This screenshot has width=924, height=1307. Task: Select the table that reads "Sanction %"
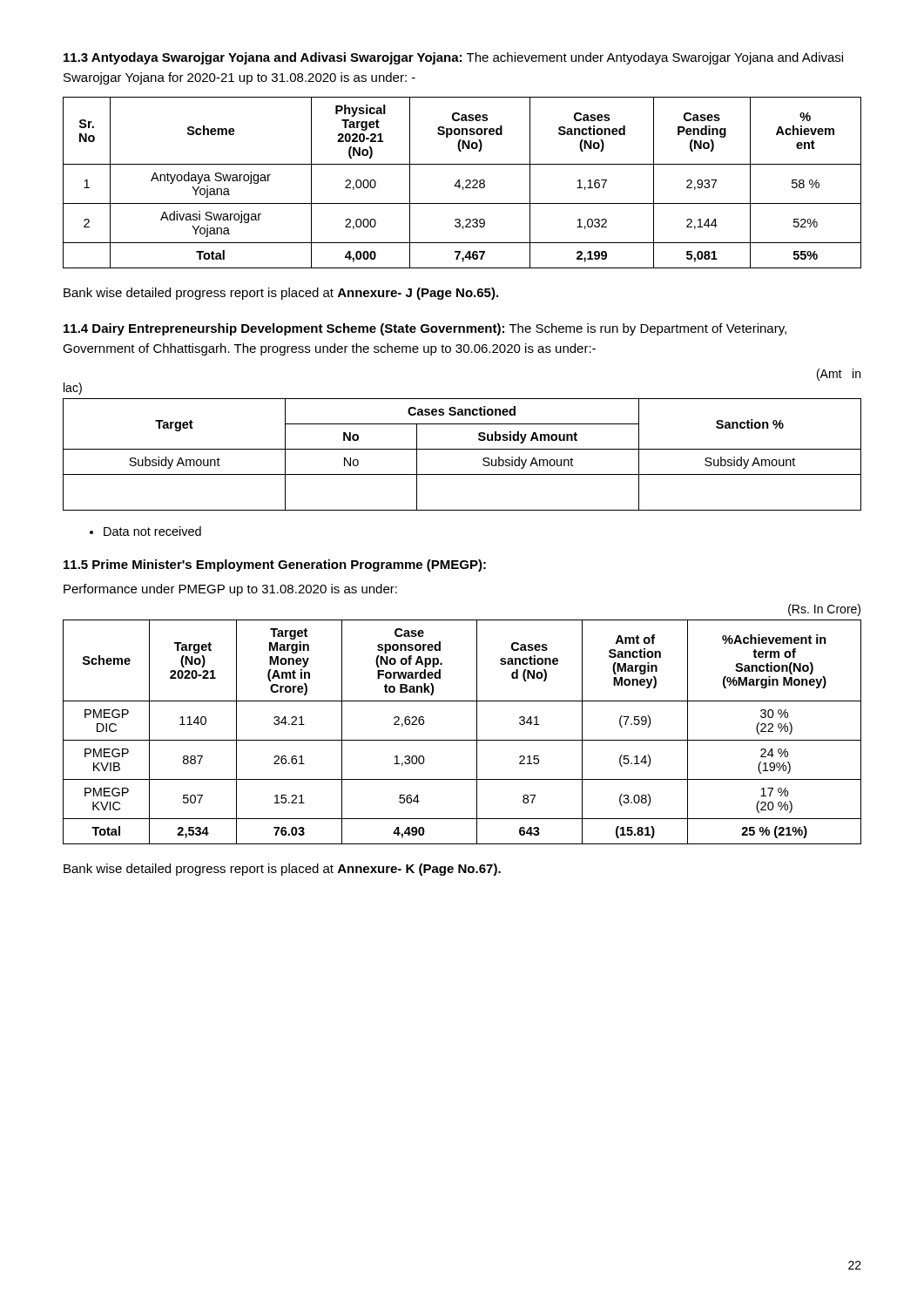click(462, 455)
